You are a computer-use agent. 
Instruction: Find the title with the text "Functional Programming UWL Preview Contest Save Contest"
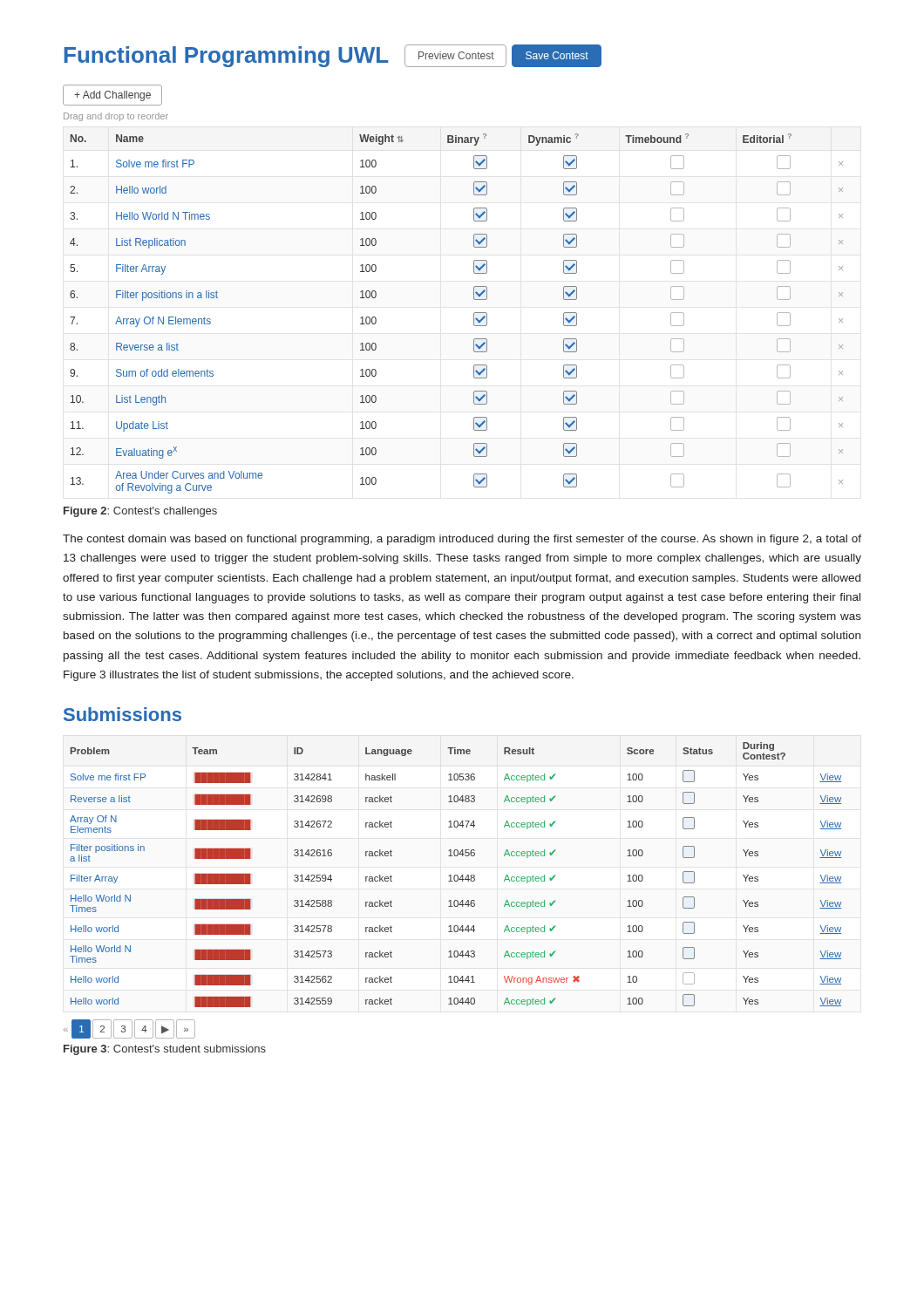click(x=332, y=55)
